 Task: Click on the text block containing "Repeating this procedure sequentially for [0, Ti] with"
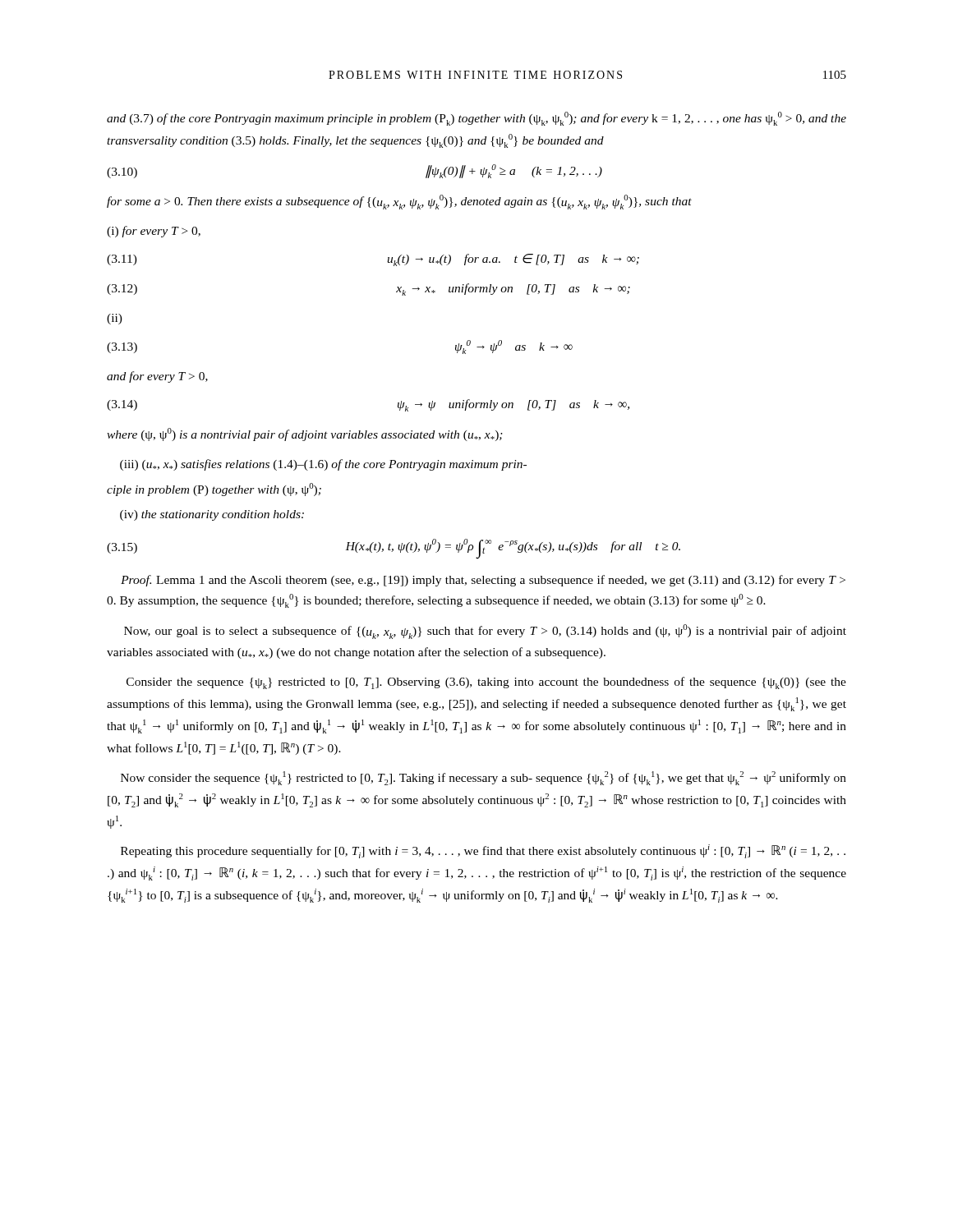click(476, 873)
